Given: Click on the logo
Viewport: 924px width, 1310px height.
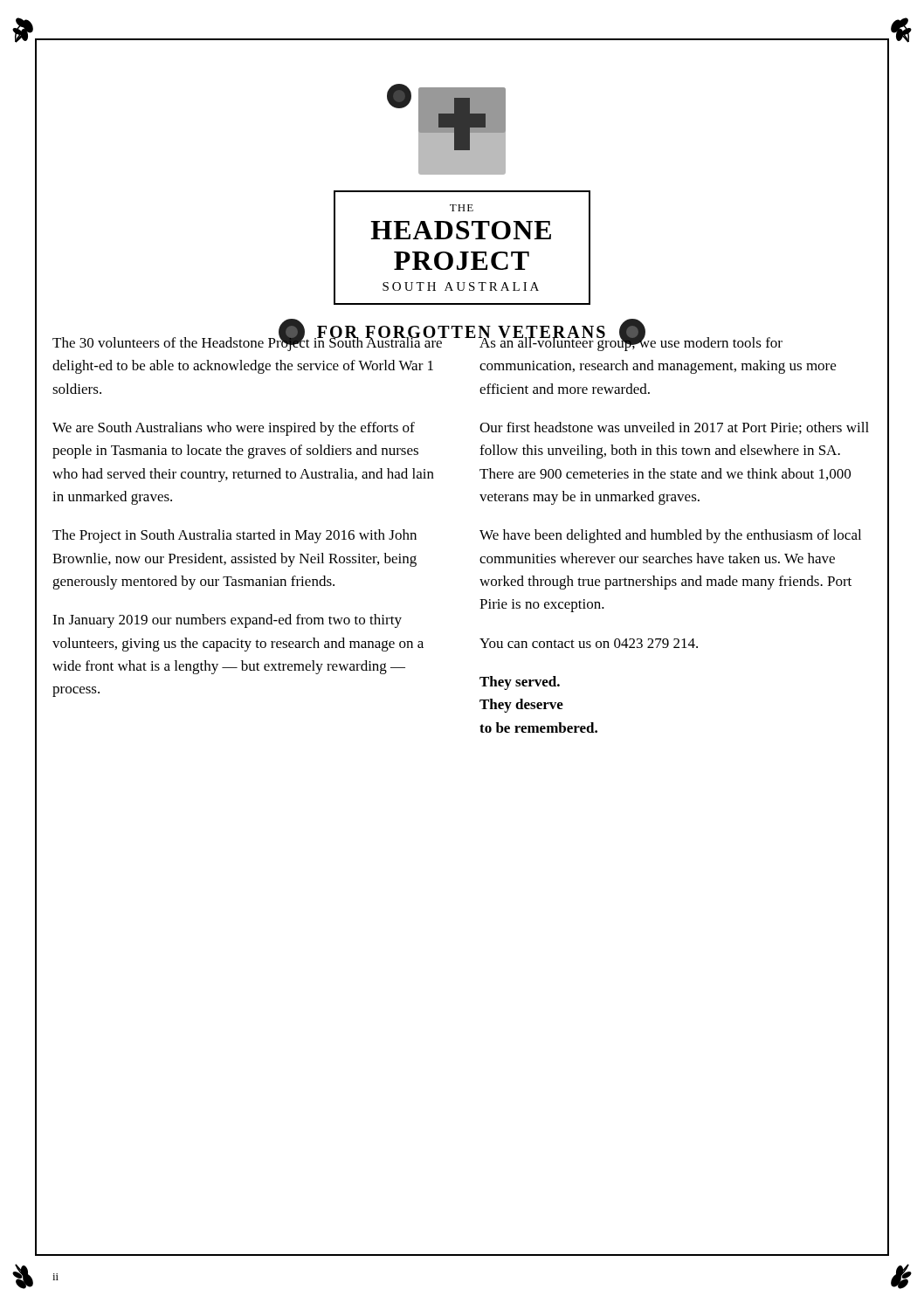Looking at the screenshot, I should point(462,208).
